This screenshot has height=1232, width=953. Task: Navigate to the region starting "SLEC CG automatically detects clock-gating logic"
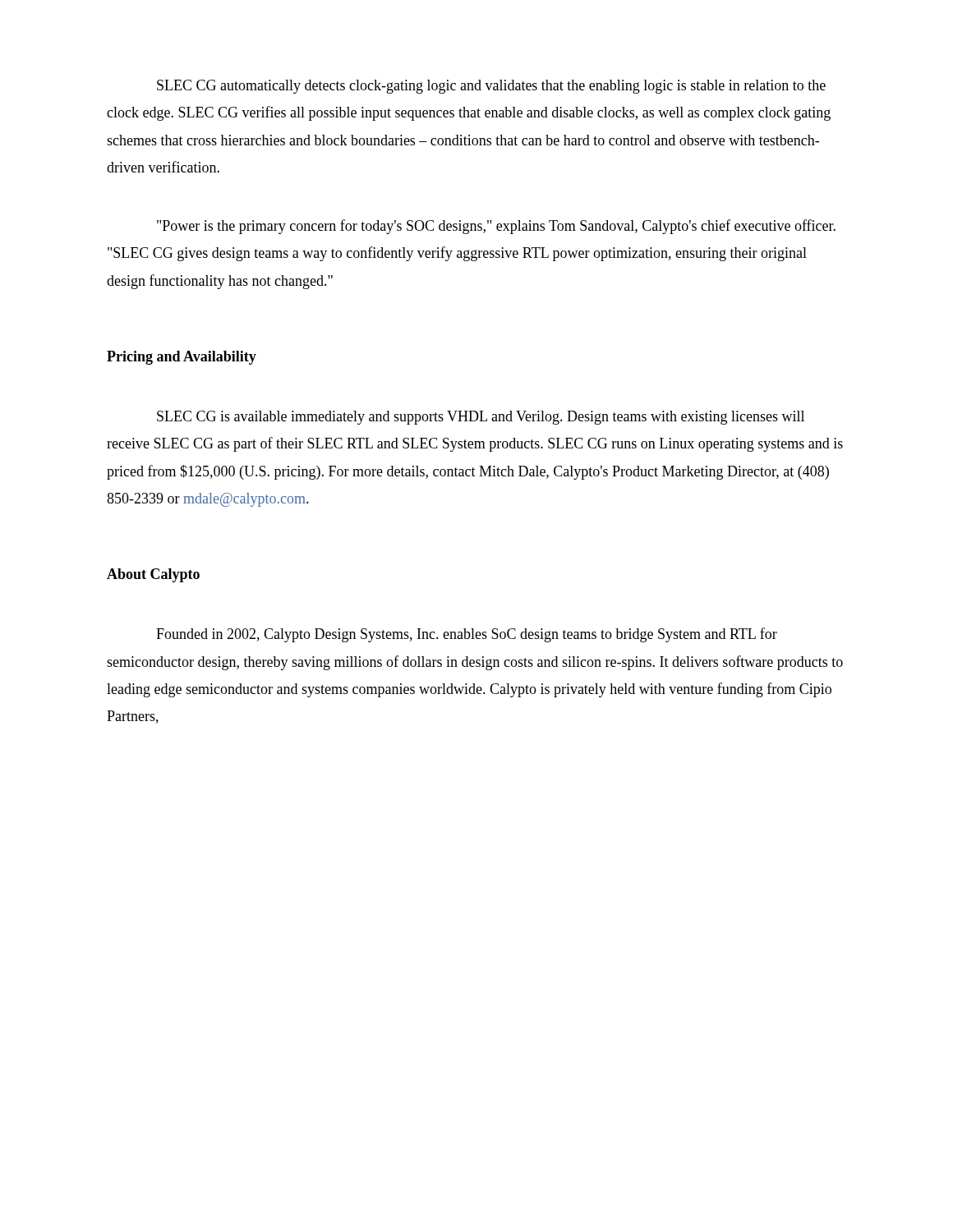coord(476,127)
